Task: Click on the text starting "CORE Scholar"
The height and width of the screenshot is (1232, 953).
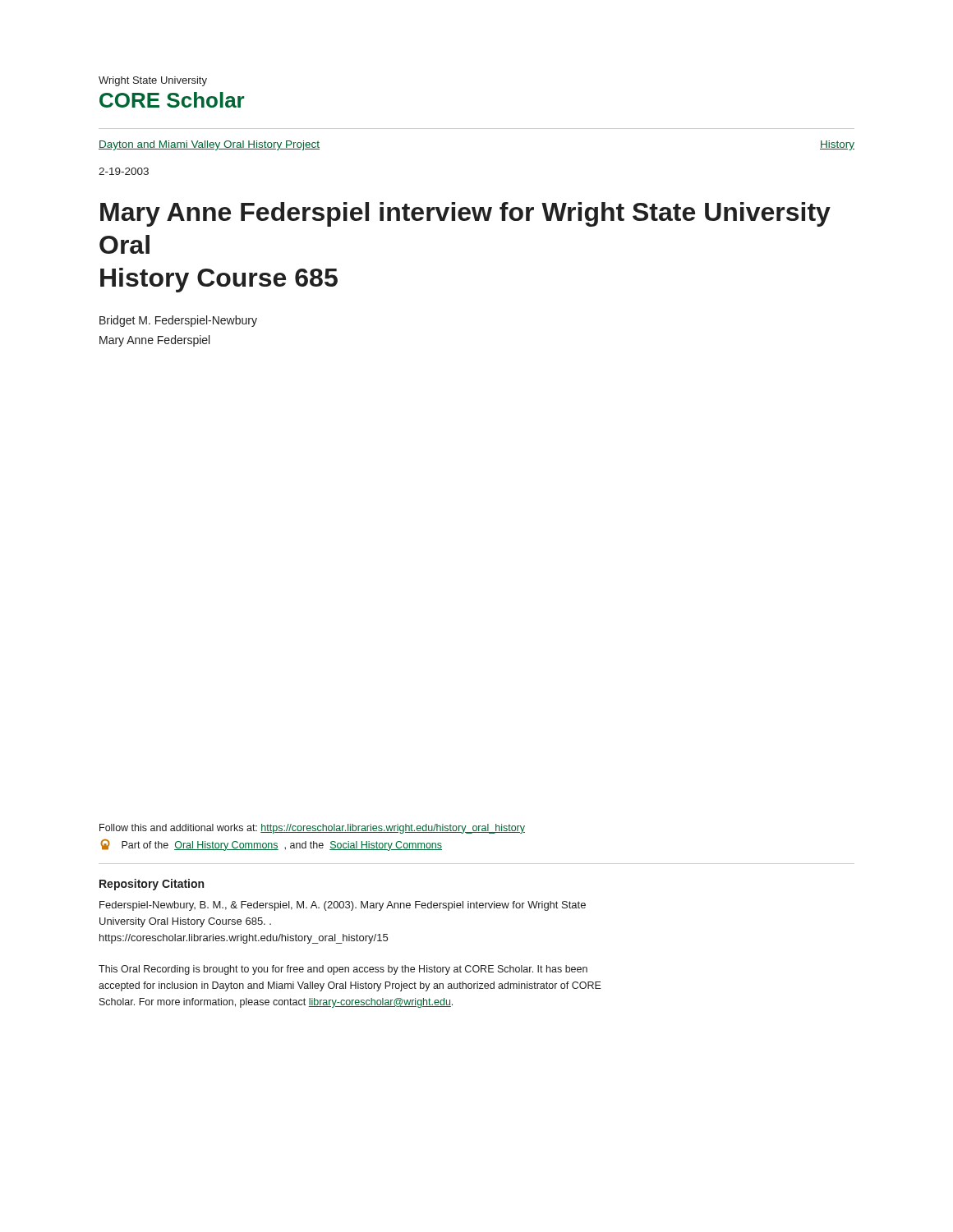Action: (x=172, y=100)
